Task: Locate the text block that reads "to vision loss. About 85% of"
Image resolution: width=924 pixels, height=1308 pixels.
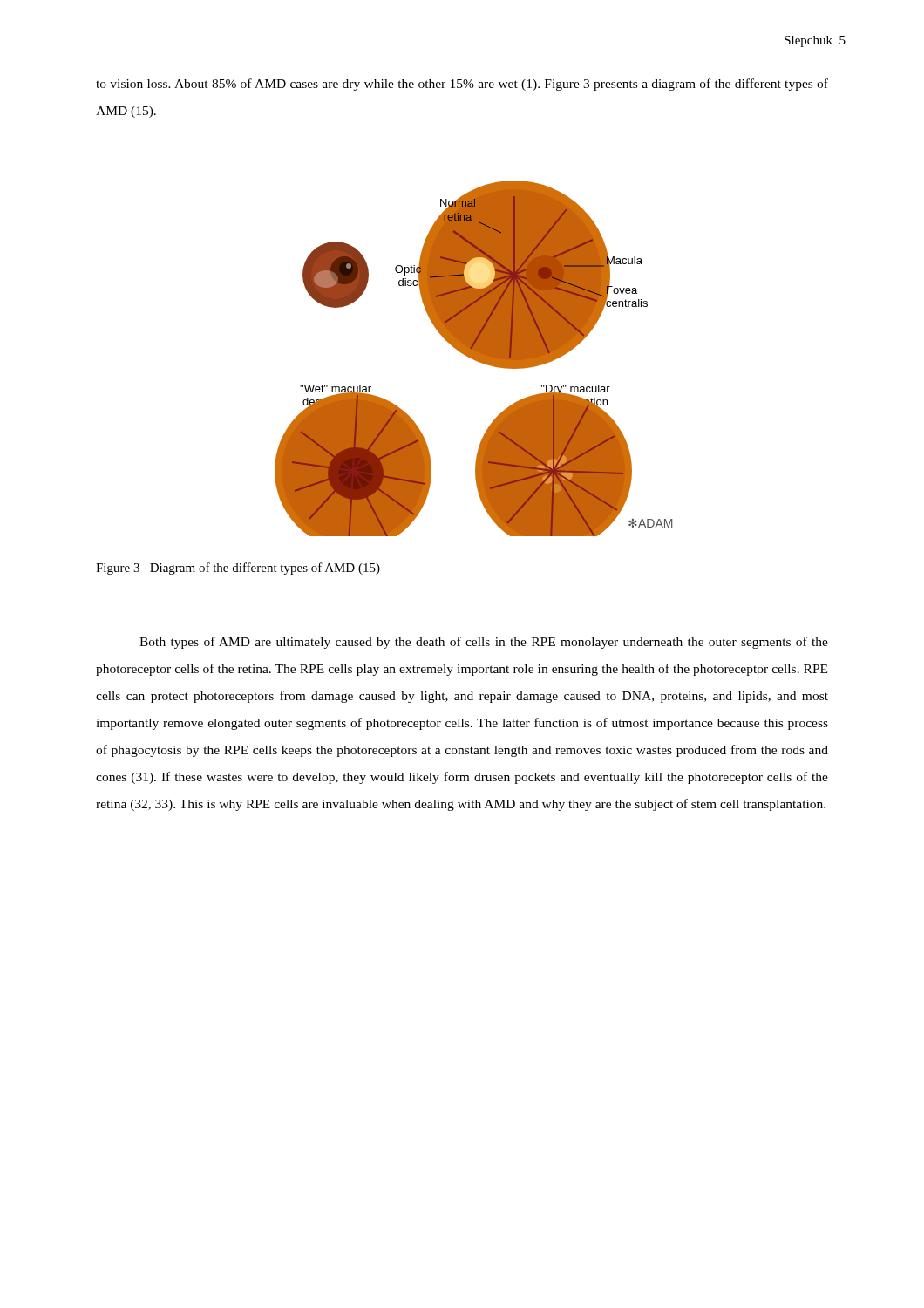Action: tap(462, 97)
